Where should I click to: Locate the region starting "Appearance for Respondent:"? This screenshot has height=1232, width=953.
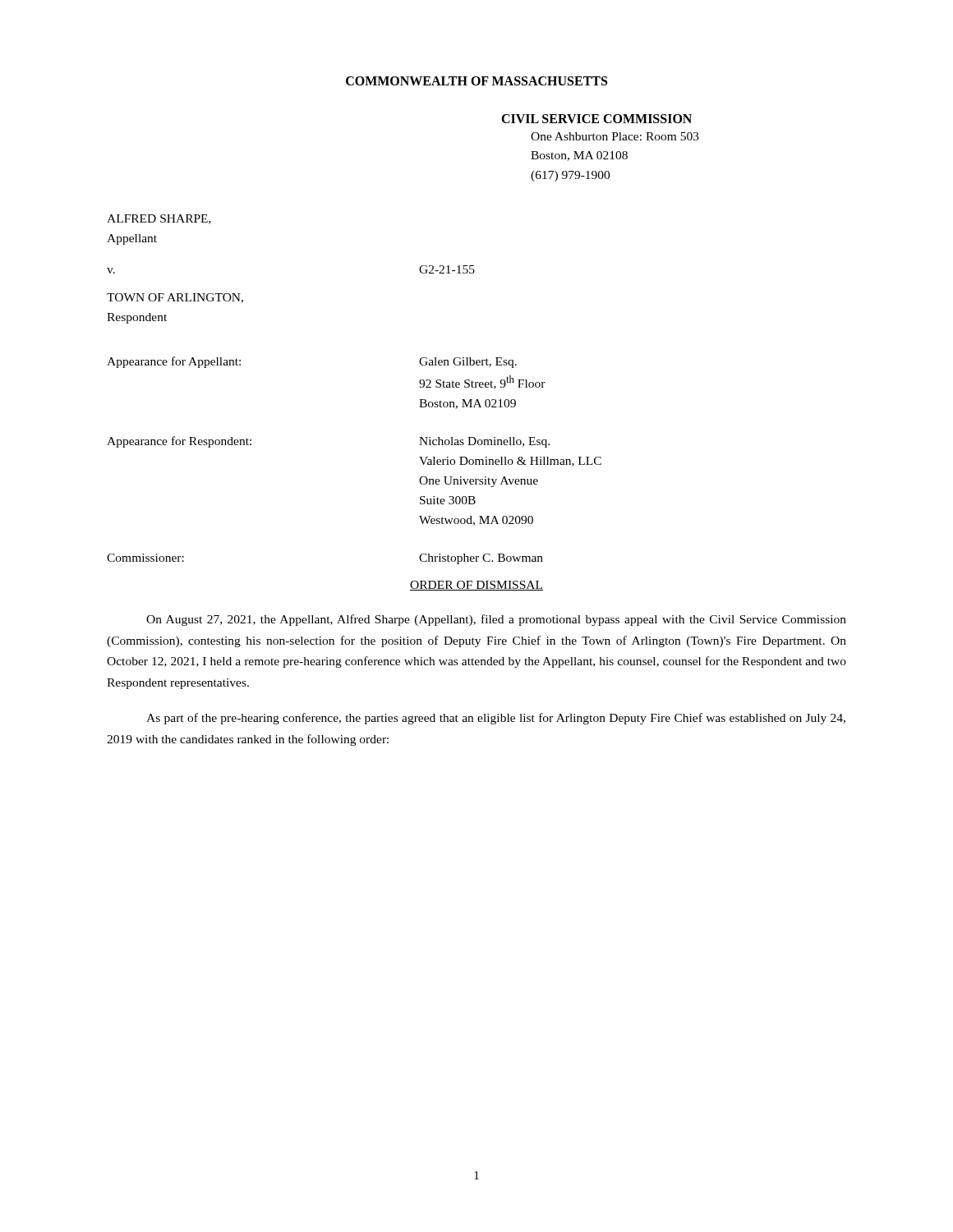(476, 481)
